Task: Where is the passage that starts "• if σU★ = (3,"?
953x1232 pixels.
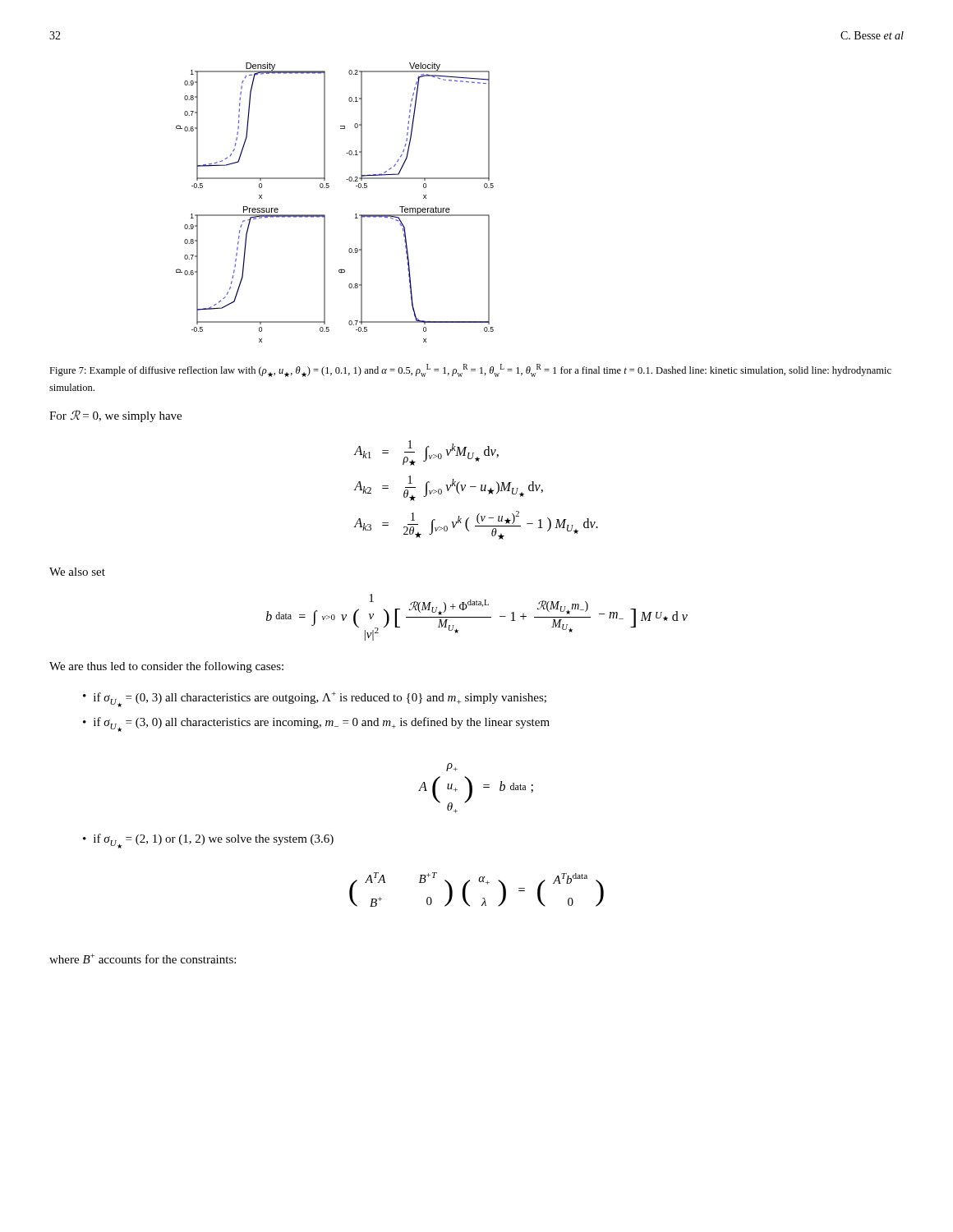Action: click(316, 724)
